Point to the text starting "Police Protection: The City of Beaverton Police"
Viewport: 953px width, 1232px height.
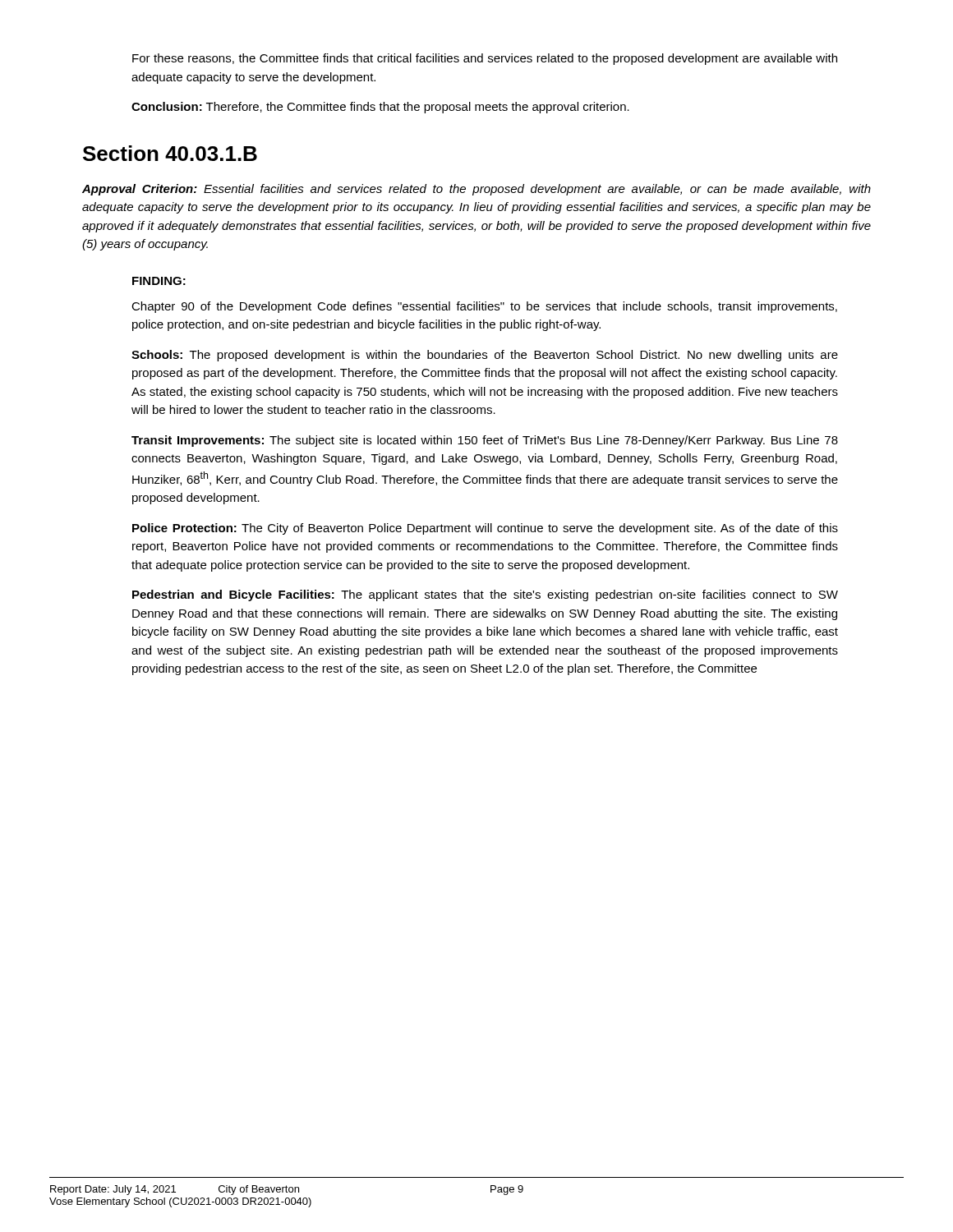tap(485, 546)
